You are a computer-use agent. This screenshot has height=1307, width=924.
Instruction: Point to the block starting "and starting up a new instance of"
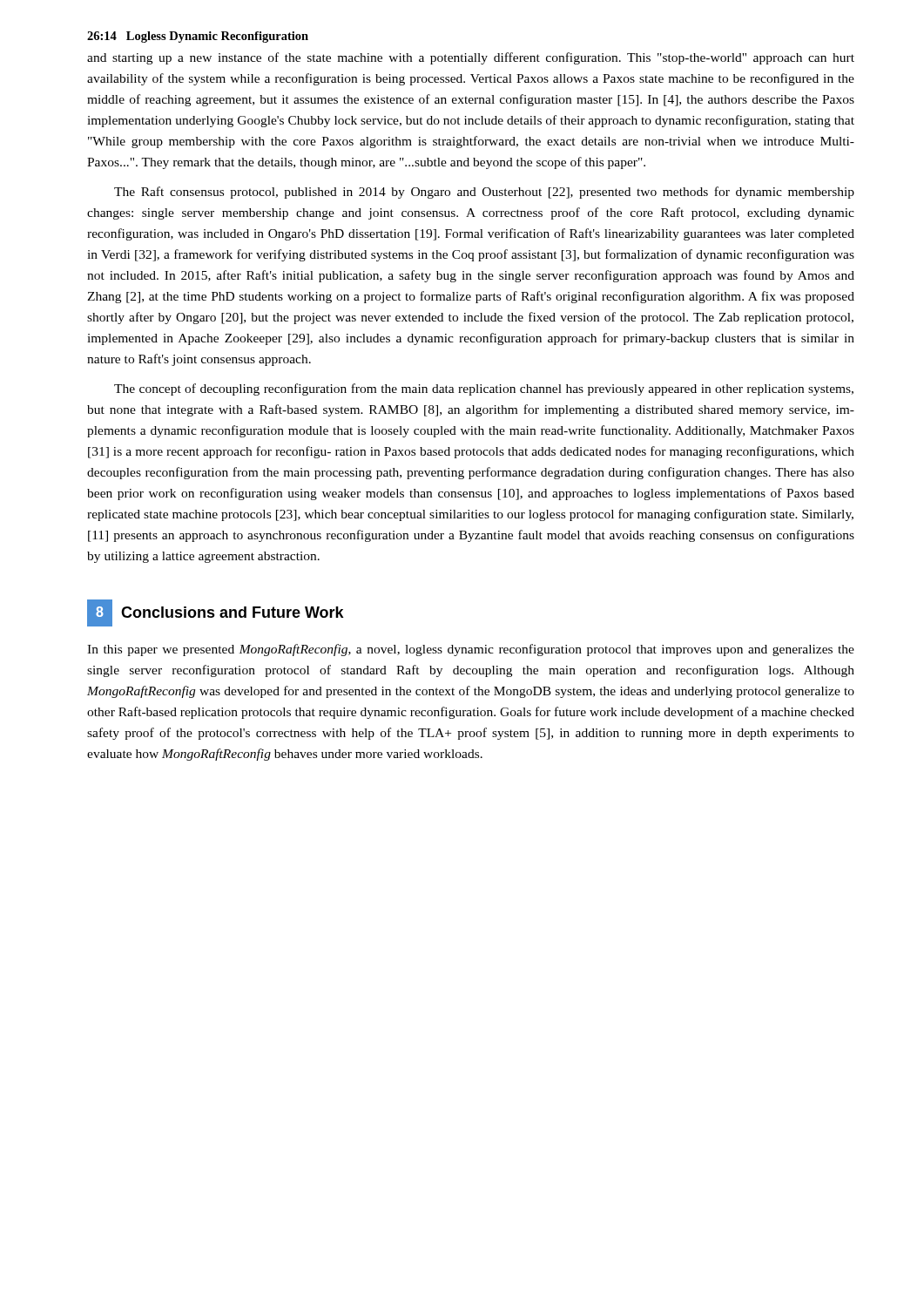(471, 110)
